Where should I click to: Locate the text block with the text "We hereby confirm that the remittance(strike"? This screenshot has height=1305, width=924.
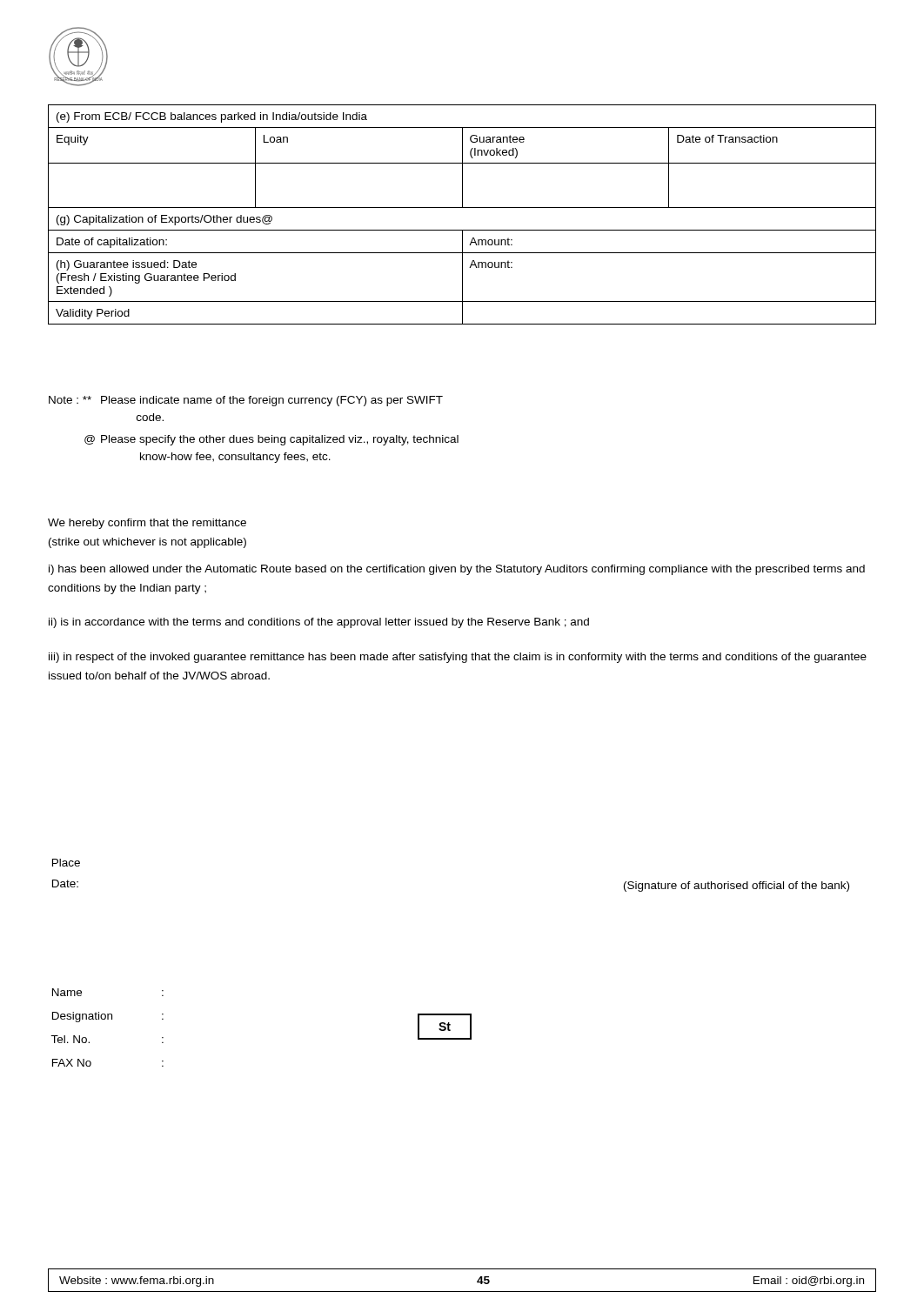coord(147,524)
